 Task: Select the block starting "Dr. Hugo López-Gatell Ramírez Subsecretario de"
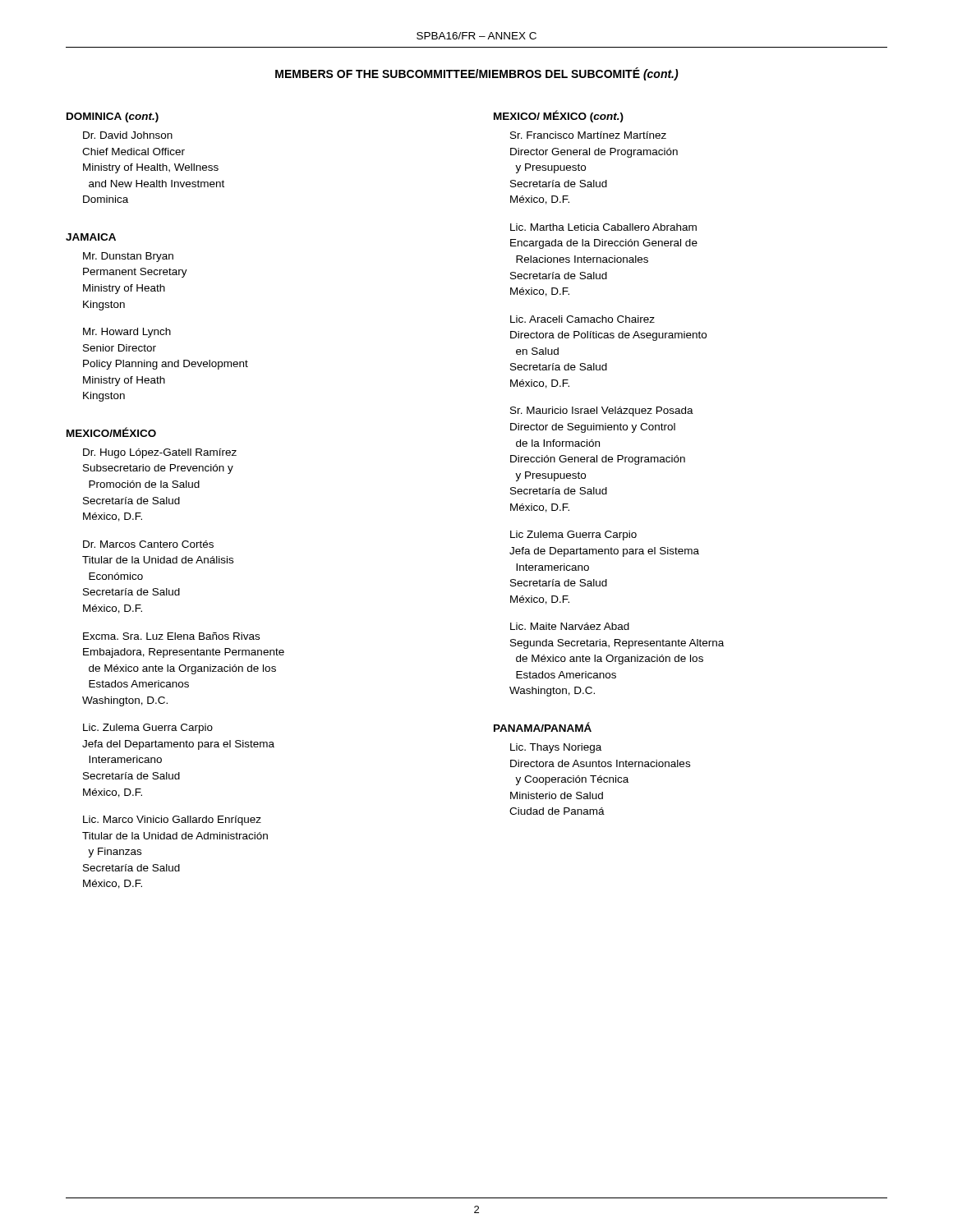[x=160, y=484]
